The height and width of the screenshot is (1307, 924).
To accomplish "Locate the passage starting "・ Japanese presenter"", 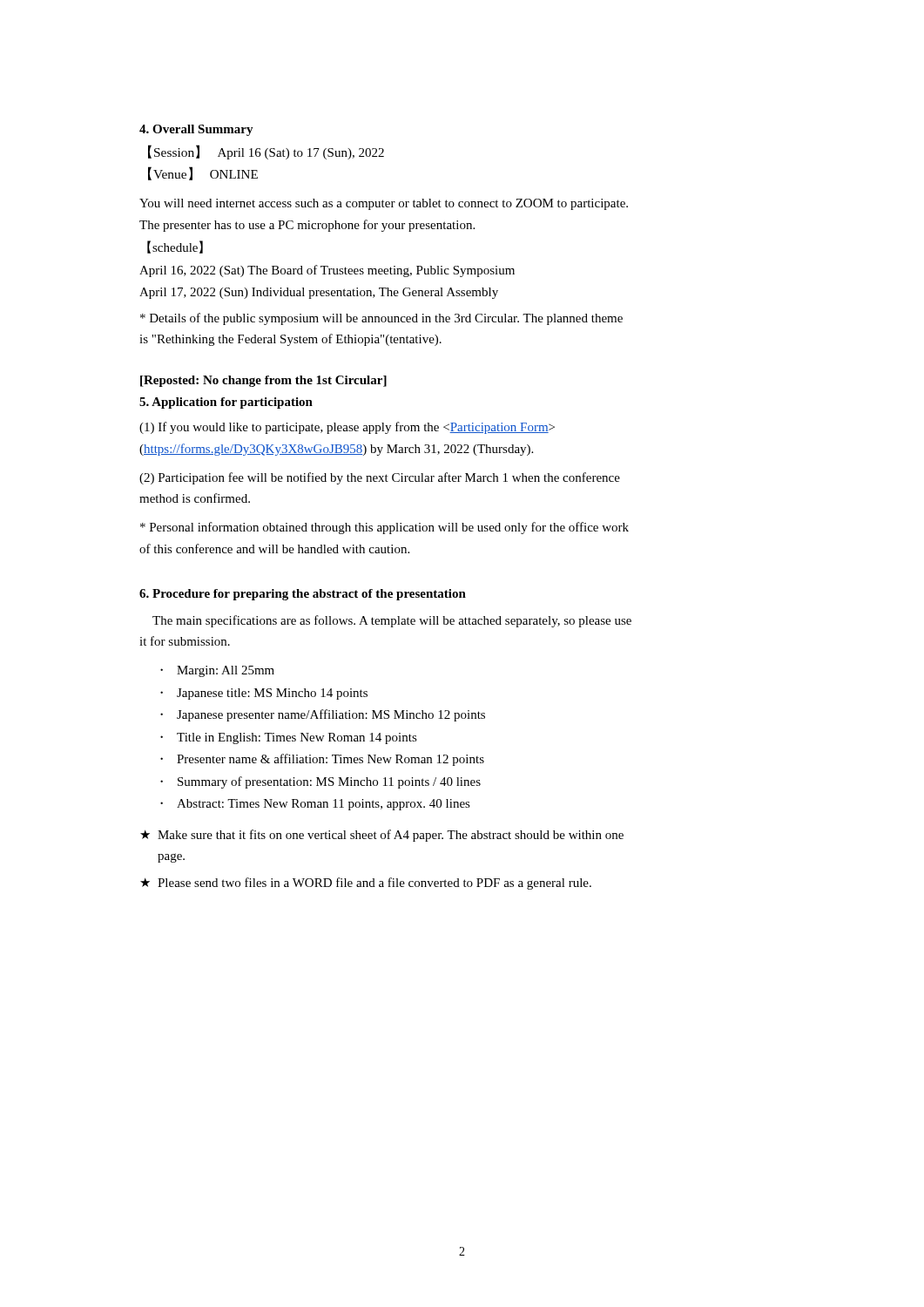I will (320, 715).
